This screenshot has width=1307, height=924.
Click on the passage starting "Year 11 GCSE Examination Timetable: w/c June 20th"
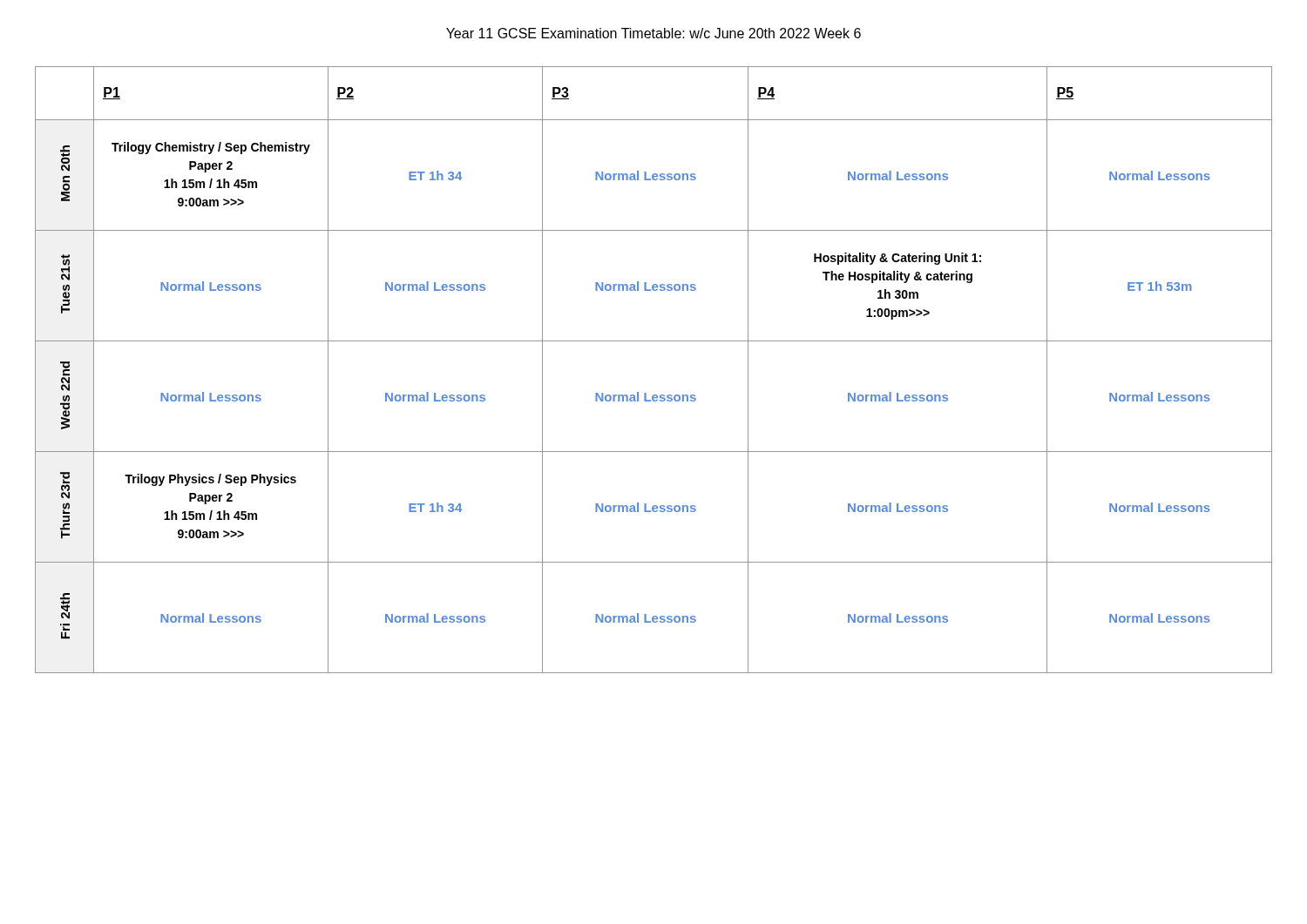[x=654, y=34]
